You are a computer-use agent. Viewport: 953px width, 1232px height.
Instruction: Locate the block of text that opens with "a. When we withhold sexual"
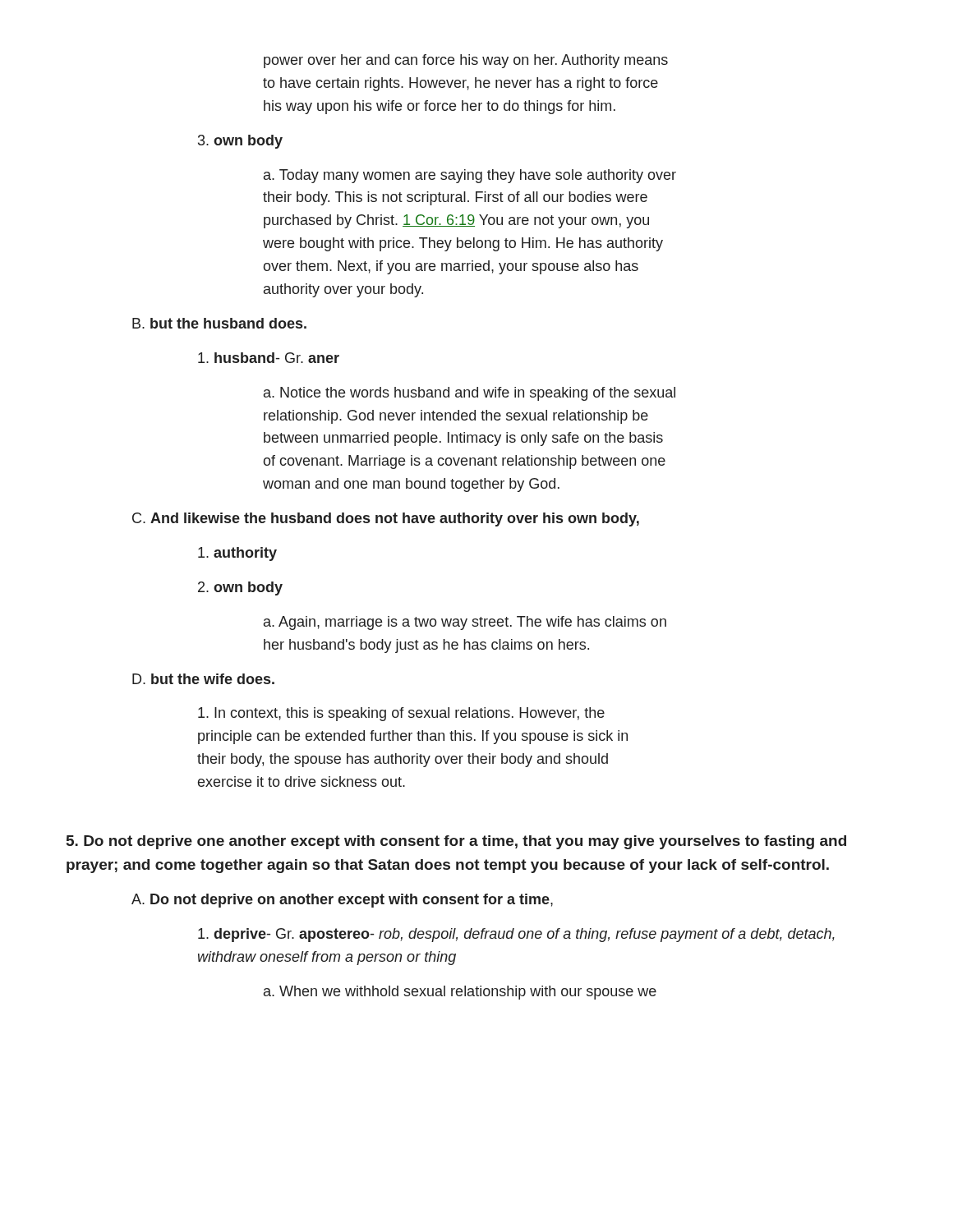click(460, 991)
